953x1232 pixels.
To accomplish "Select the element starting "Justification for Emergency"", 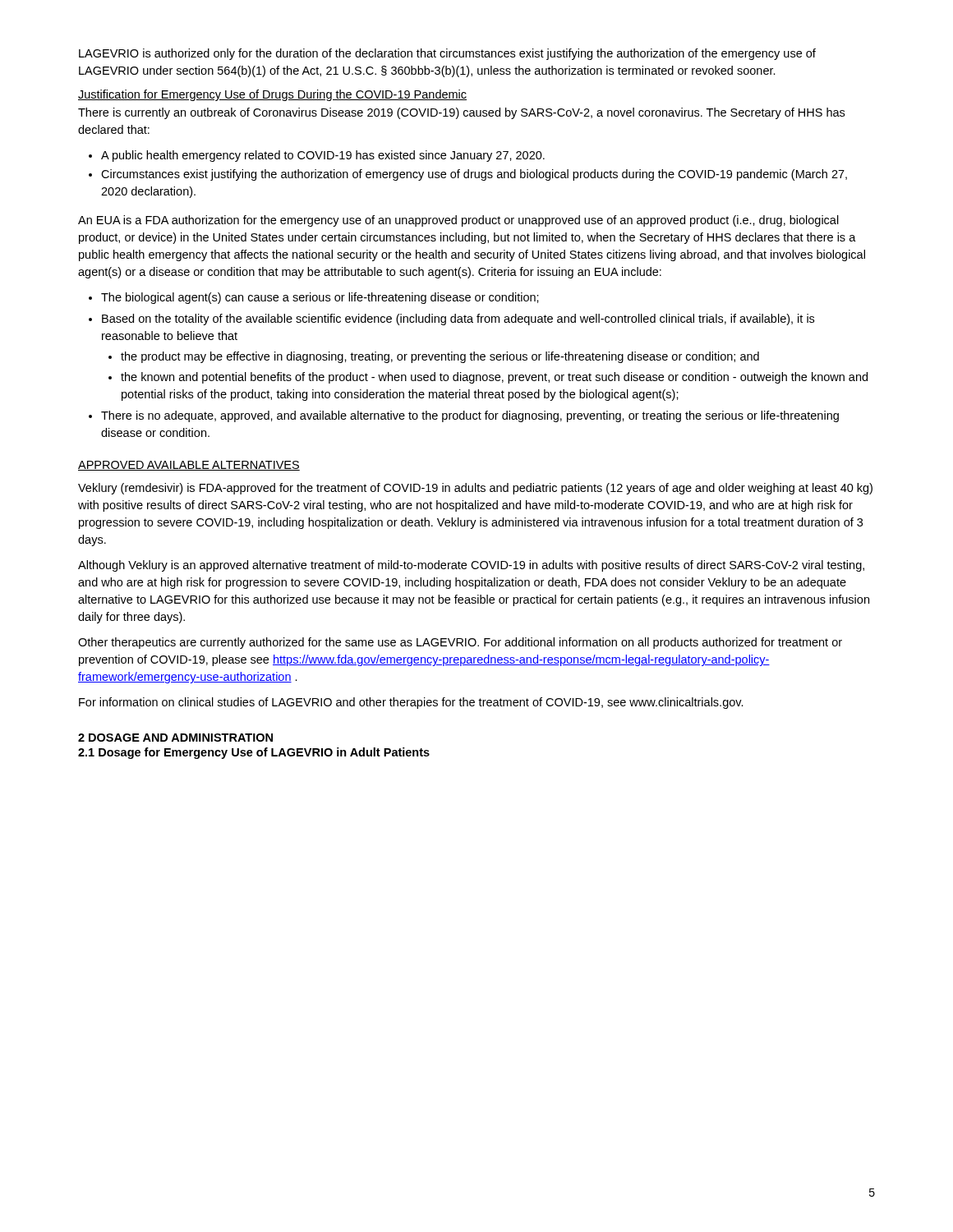I will point(272,94).
